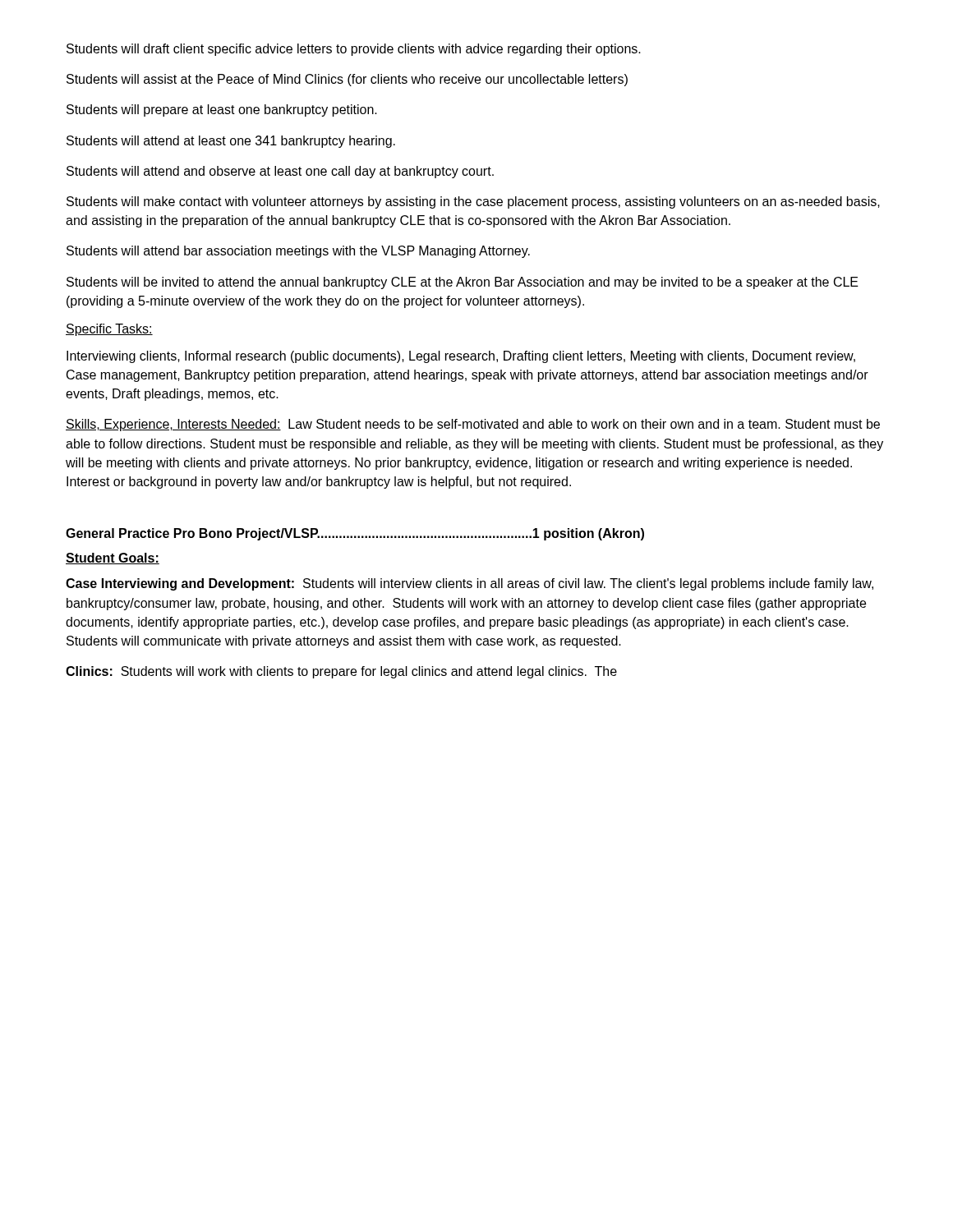This screenshot has width=953, height=1232.
Task: Click the passage that begins "Students will prepare at least one bankruptcy"
Action: click(222, 110)
